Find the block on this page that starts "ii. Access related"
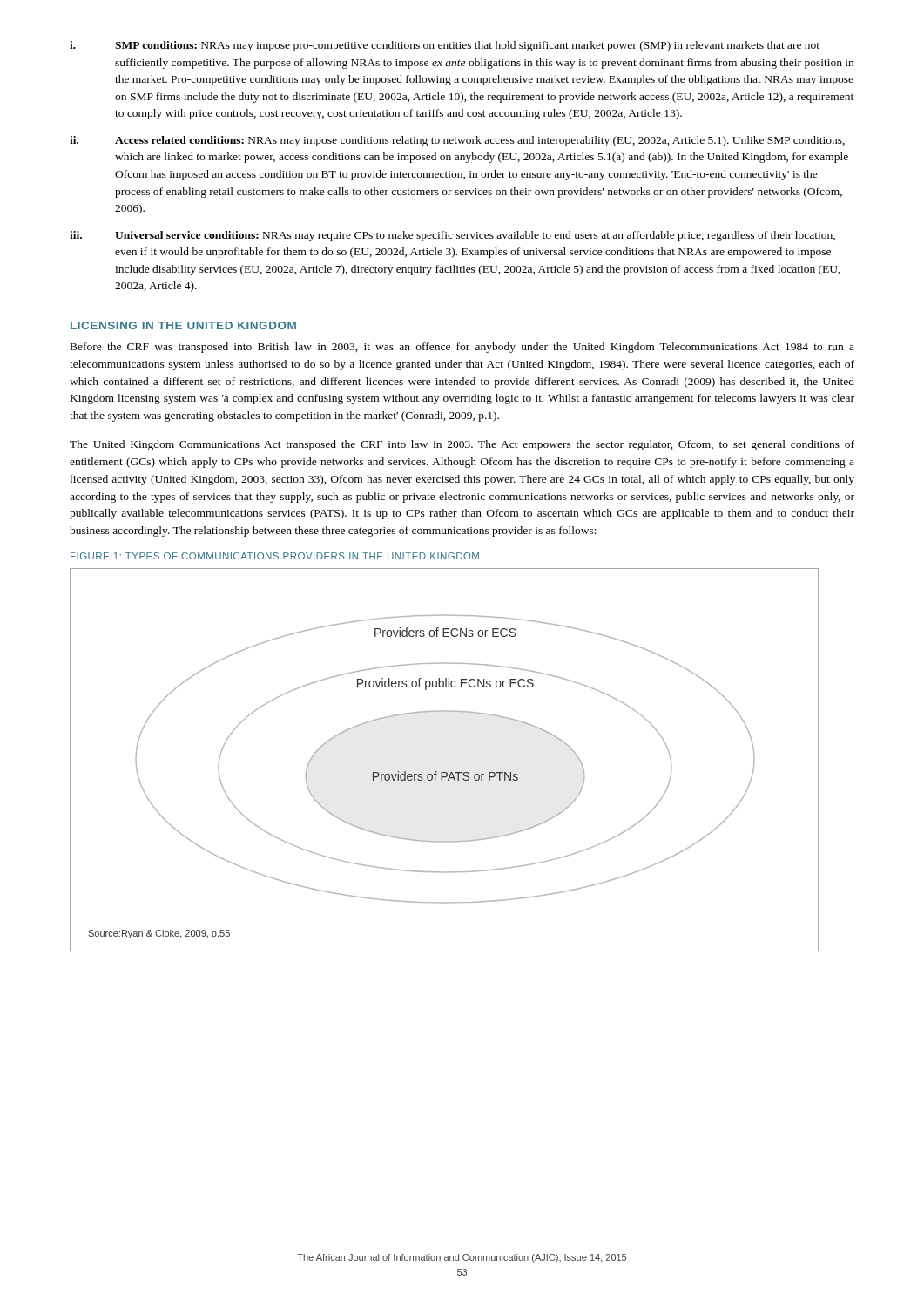 click(x=462, y=174)
